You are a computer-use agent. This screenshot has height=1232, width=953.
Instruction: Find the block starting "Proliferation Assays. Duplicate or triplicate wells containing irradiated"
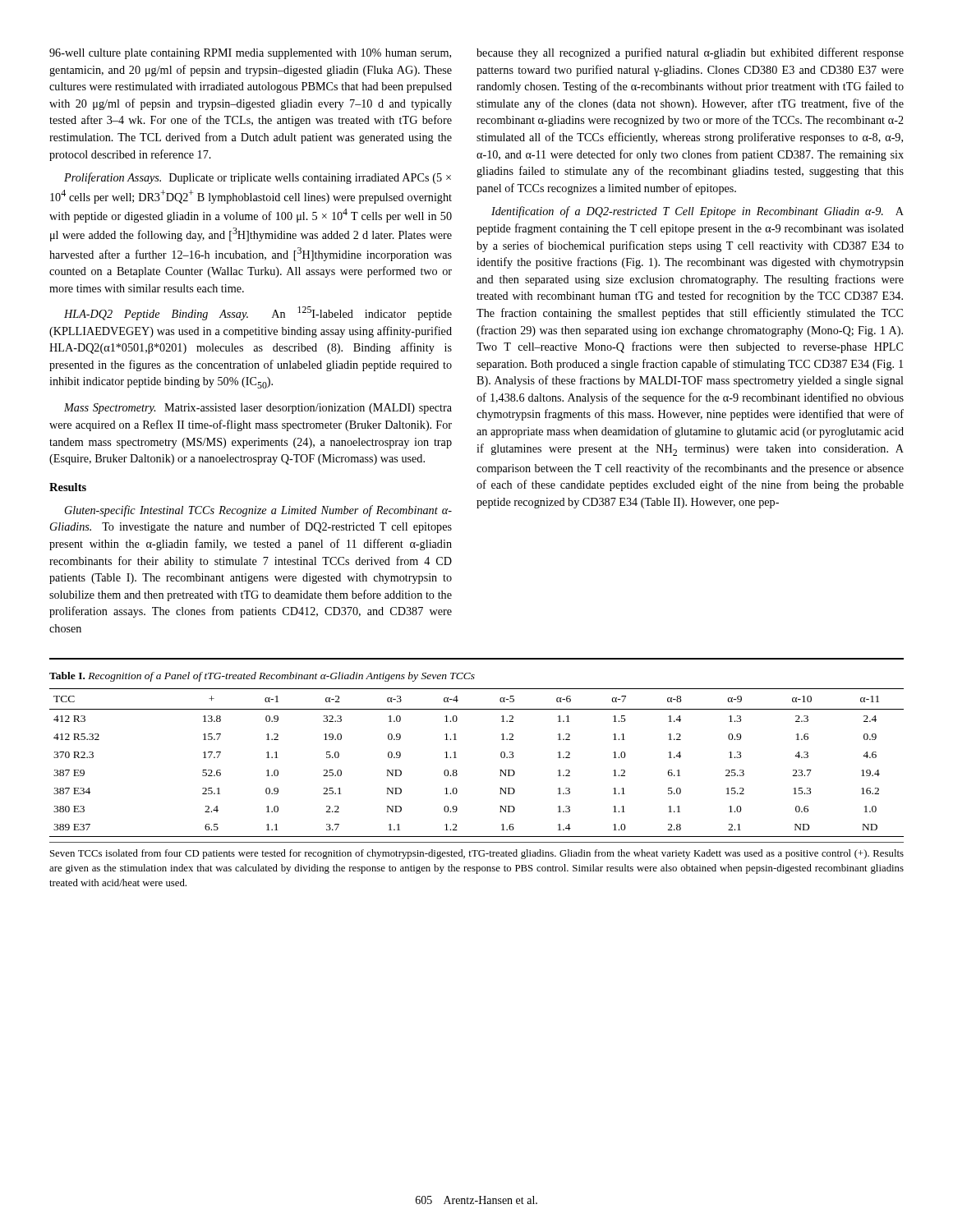(x=251, y=233)
